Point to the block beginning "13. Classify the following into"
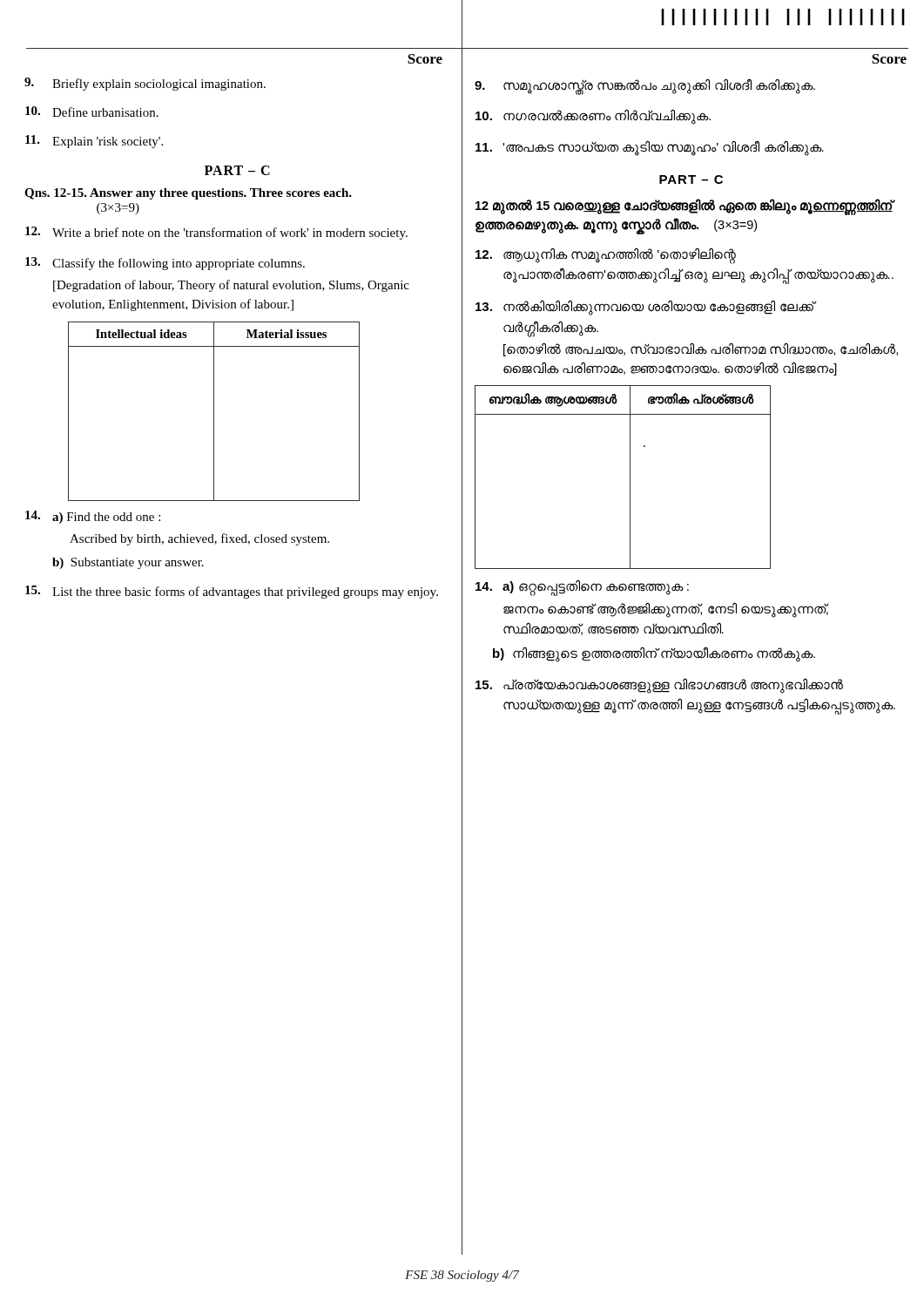924x1307 pixels. click(x=165, y=264)
